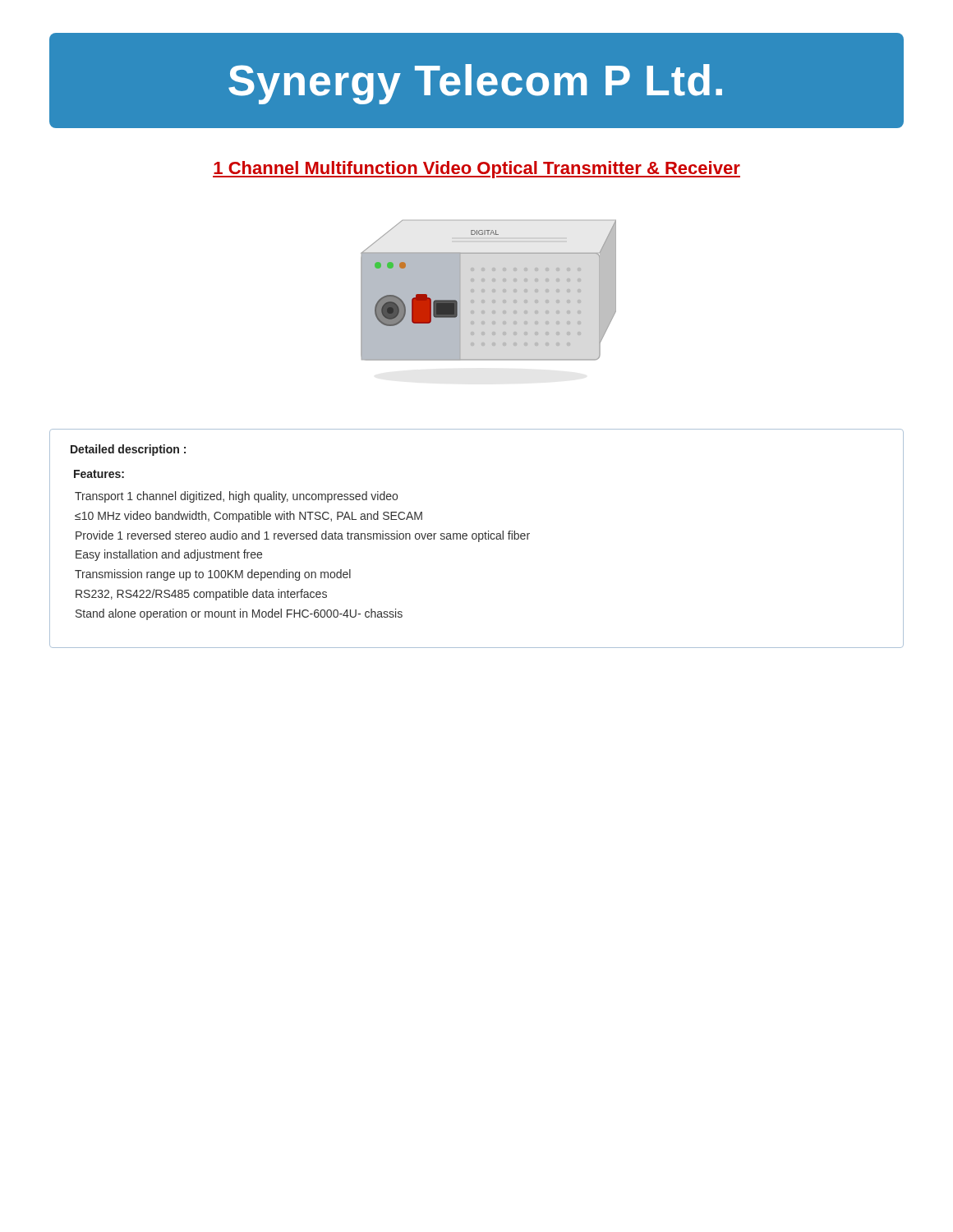Point to the text starting "Transmission range up to 100KM depending on"
The width and height of the screenshot is (953, 1232).
click(x=213, y=574)
